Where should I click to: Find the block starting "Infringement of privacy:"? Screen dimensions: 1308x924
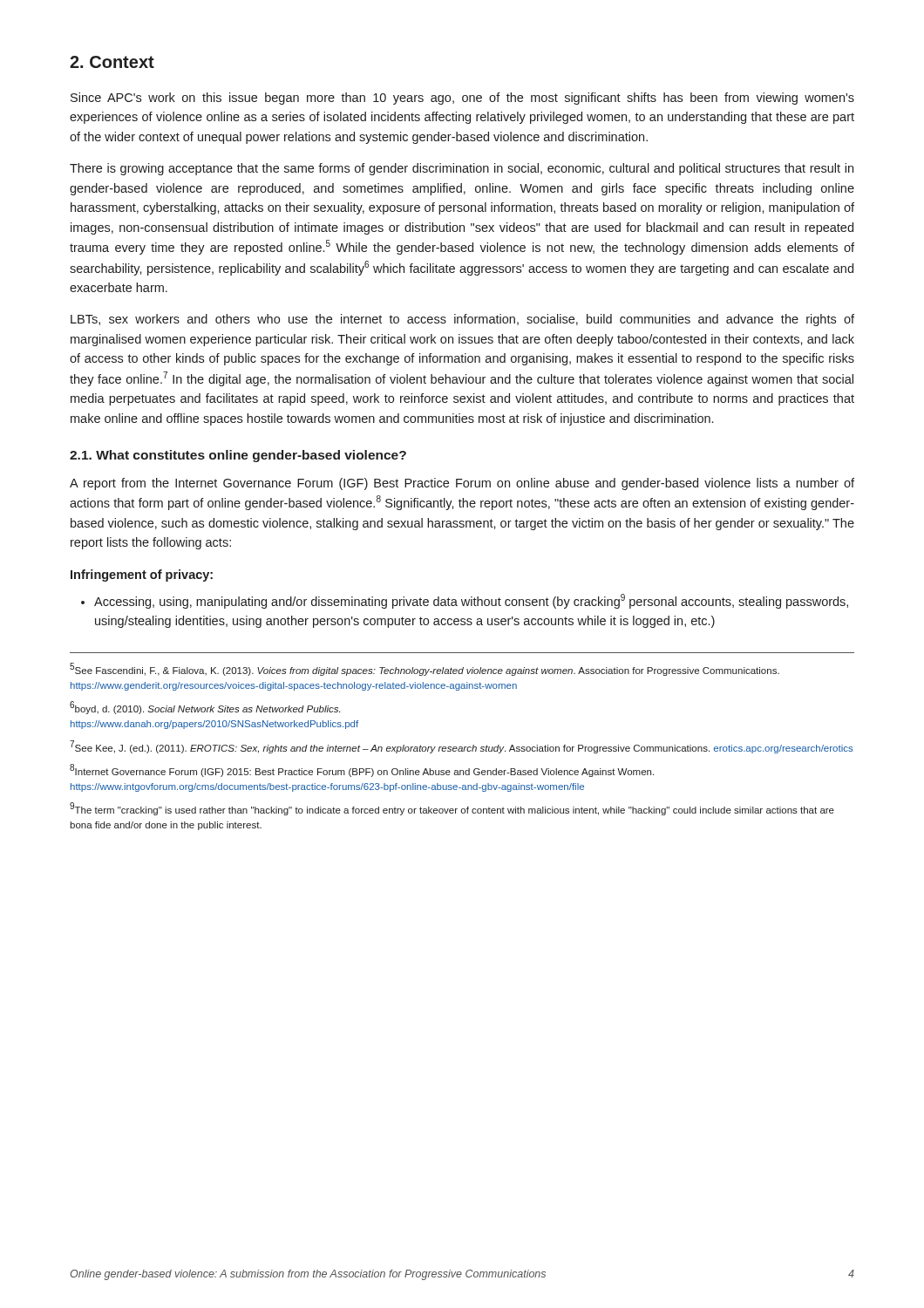142,576
